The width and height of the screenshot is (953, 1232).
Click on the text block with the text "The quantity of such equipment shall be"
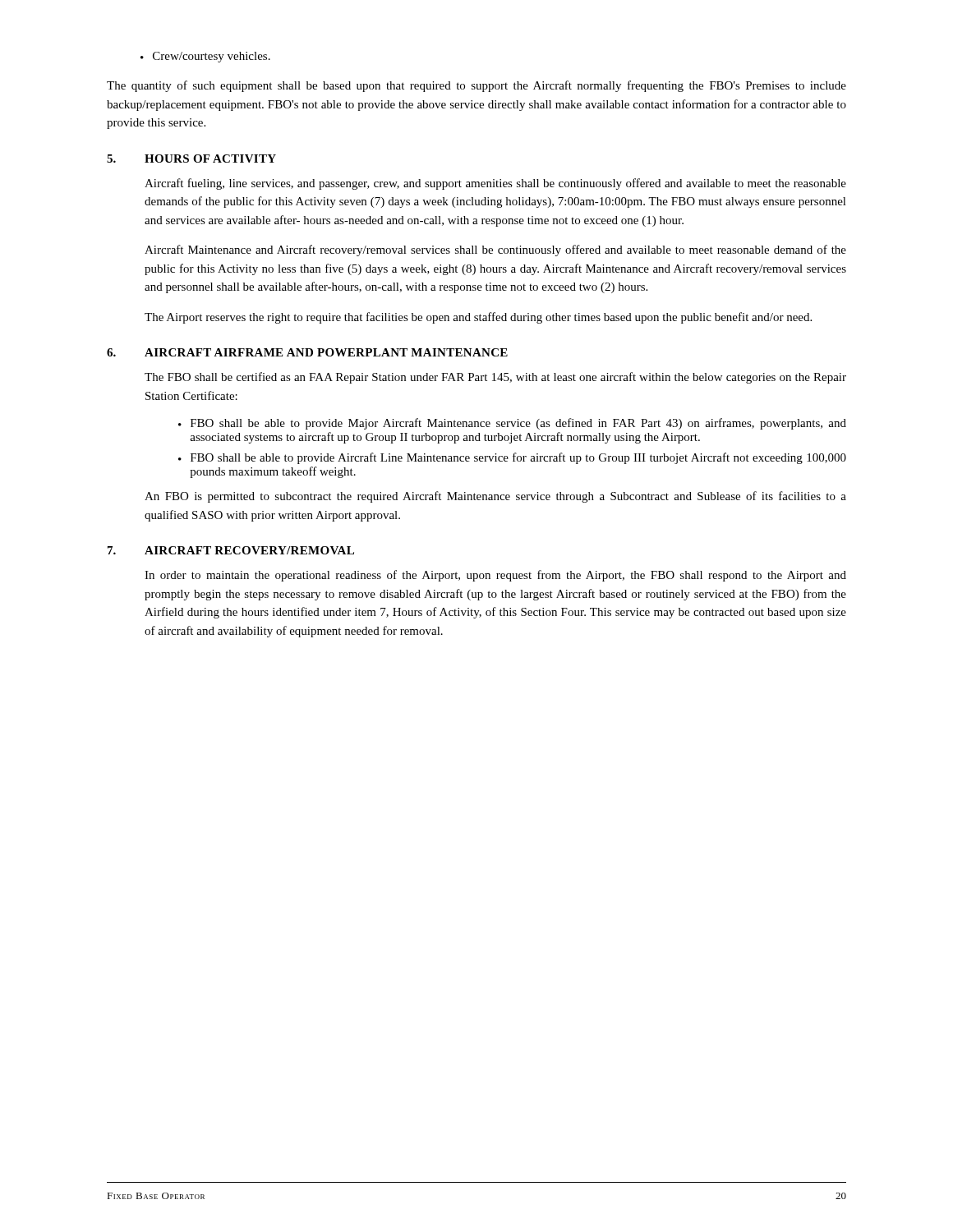pyautogui.click(x=476, y=104)
